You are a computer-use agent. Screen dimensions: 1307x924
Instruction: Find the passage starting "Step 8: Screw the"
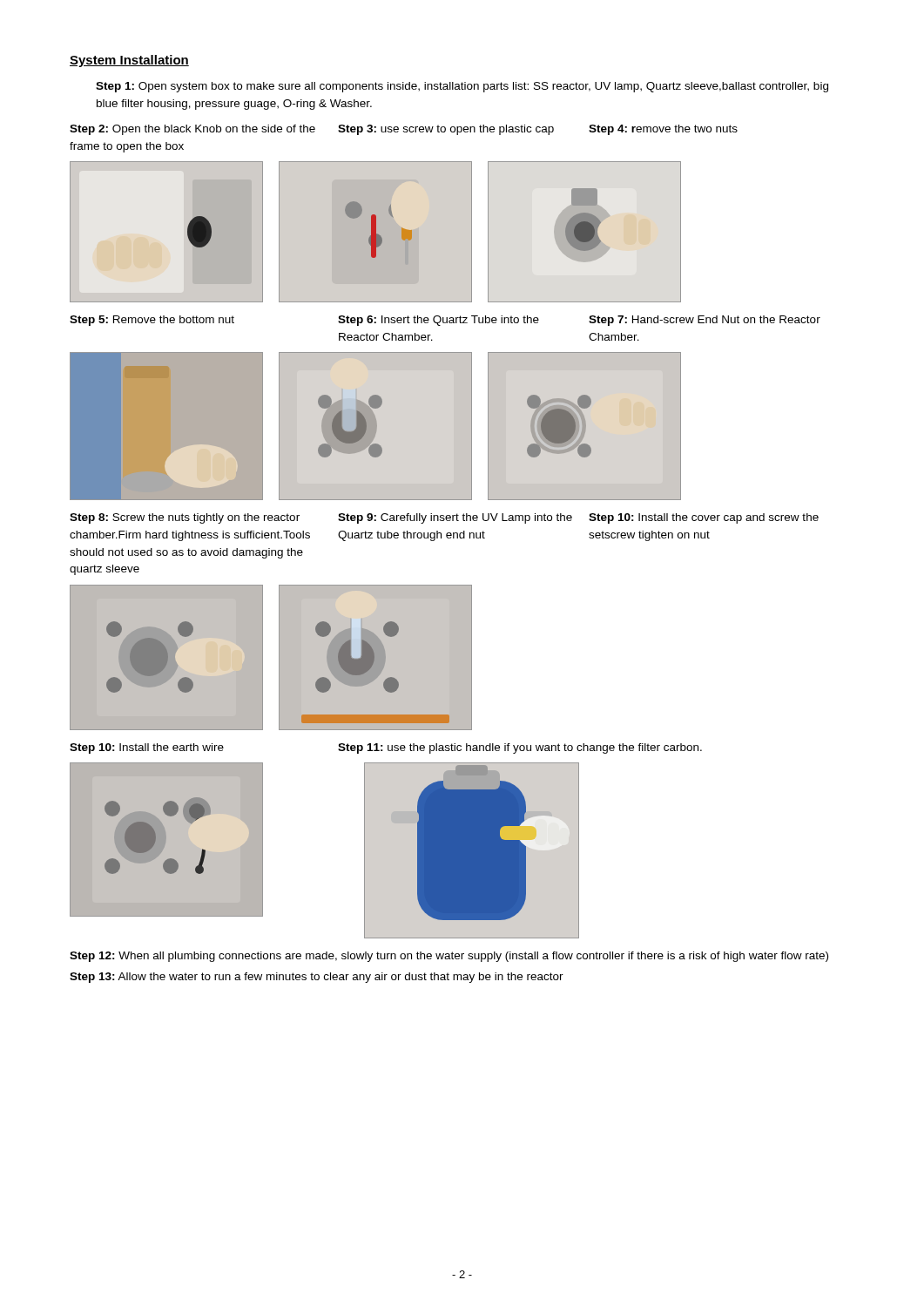point(190,543)
